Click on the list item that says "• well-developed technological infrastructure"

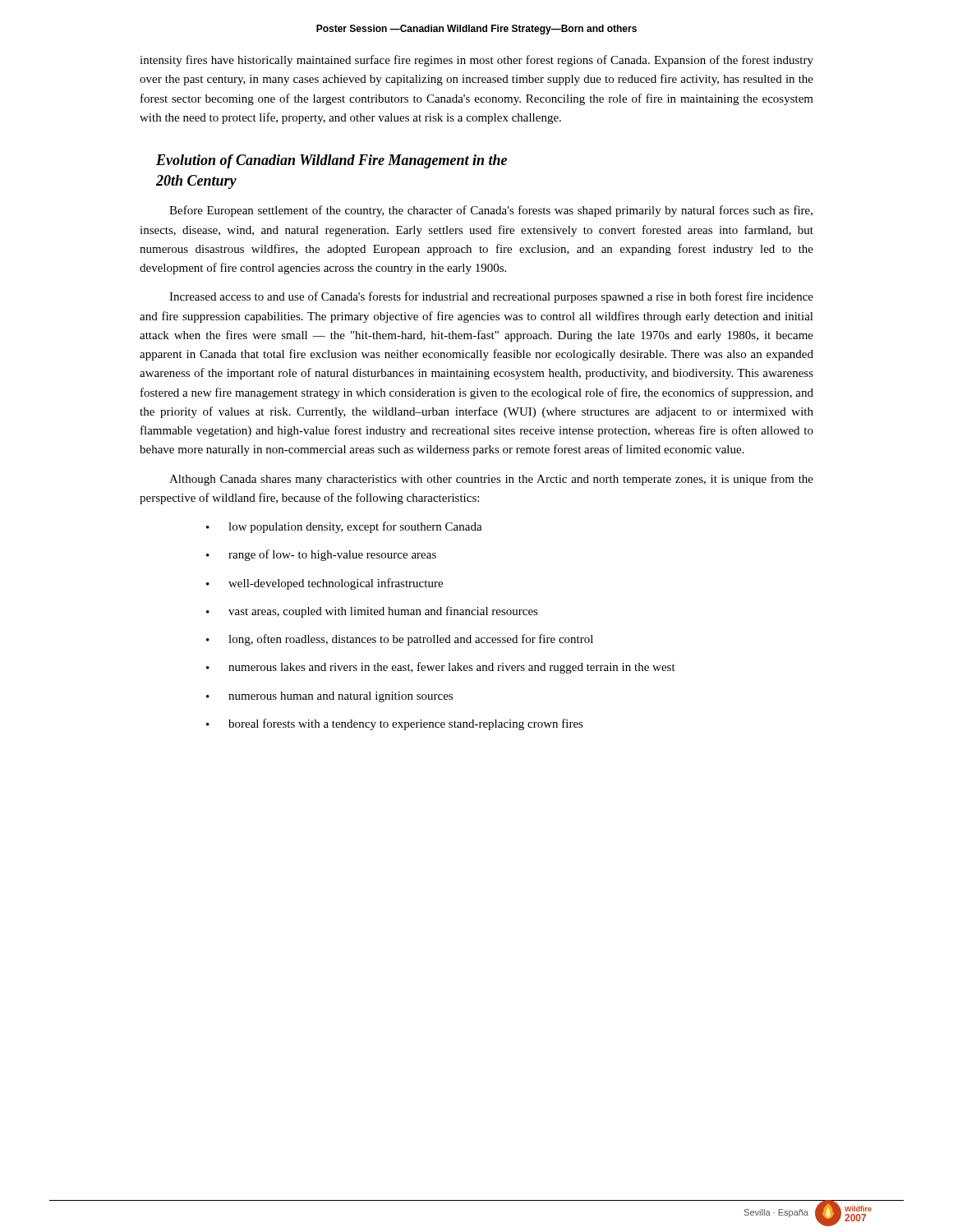point(324,584)
